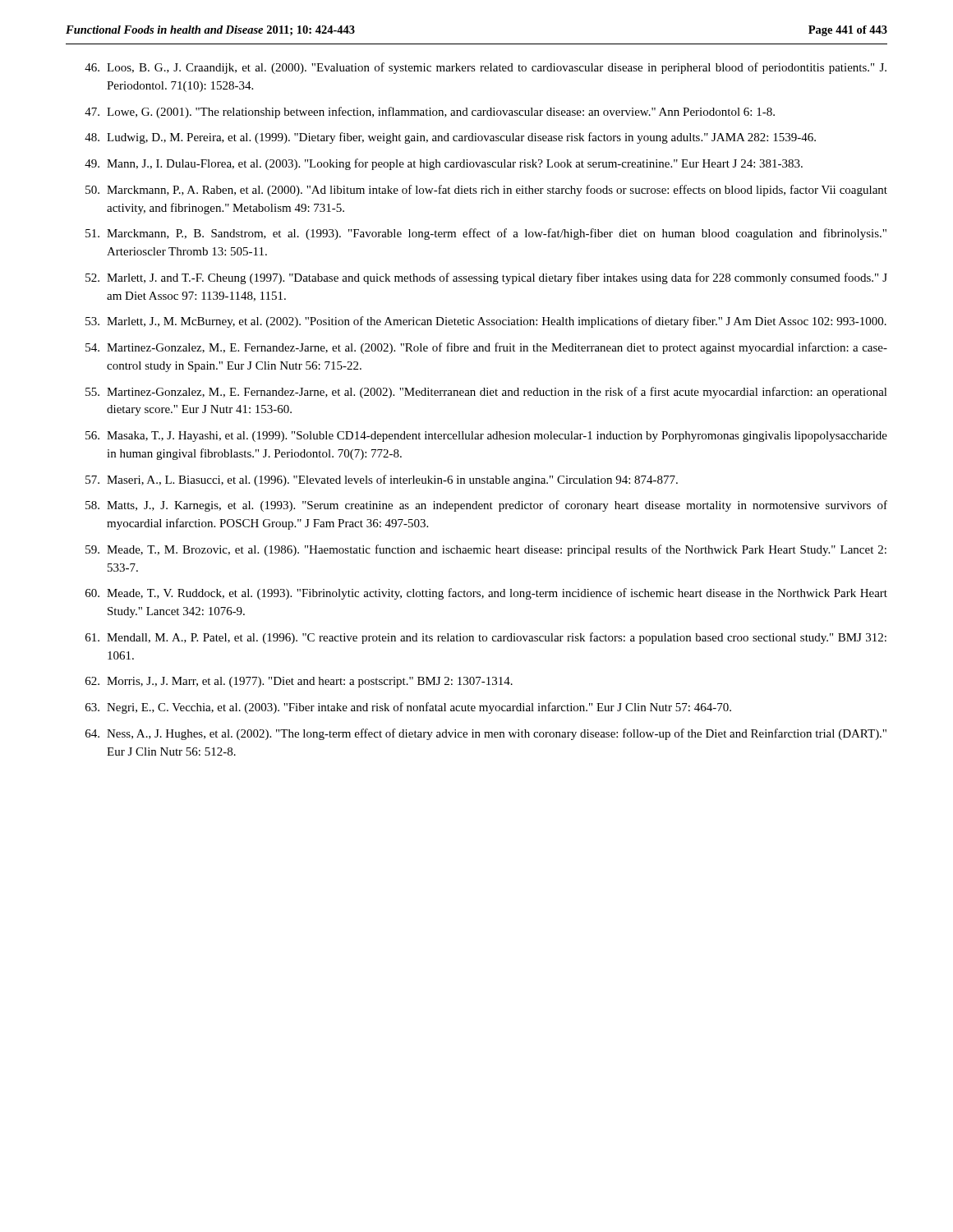Viewport: 953px width, 1232px height.
Task: Locate the block of text that opens with "46. Loos, B. G.,"
Action: pos(476,77)
